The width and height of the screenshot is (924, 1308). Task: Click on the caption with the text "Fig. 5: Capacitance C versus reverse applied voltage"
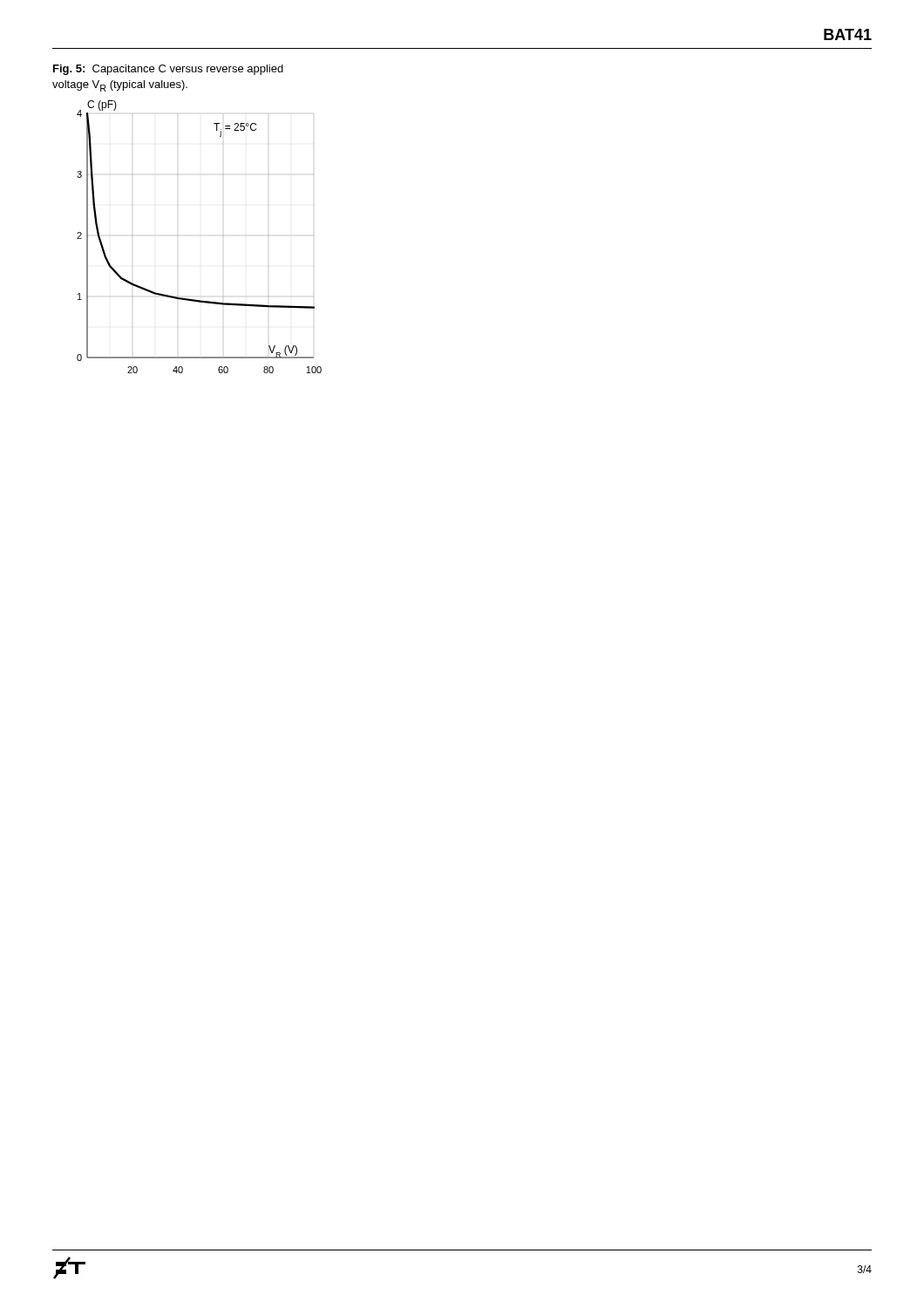pos(168,77)
